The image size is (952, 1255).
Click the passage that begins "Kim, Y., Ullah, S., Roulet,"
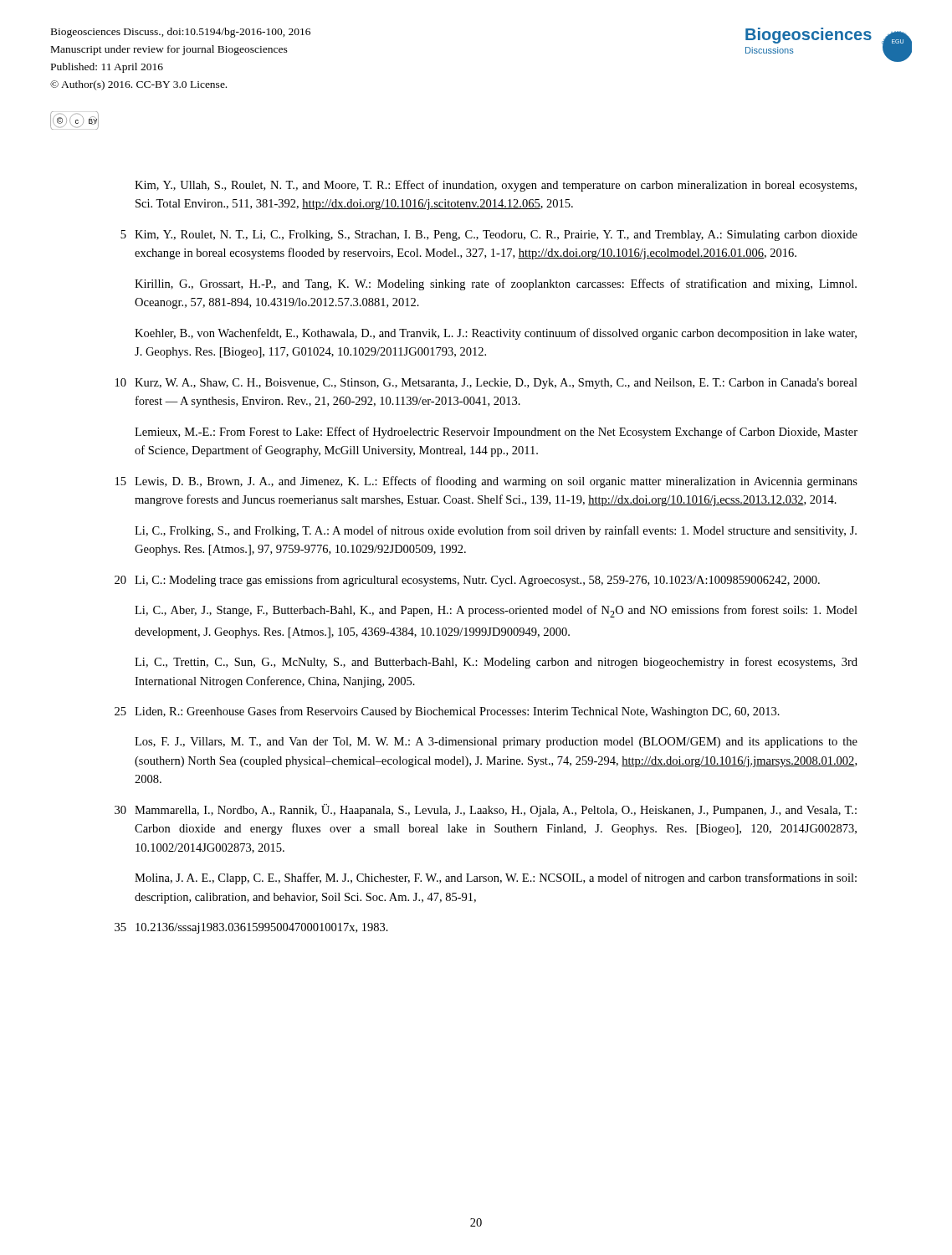473,195
